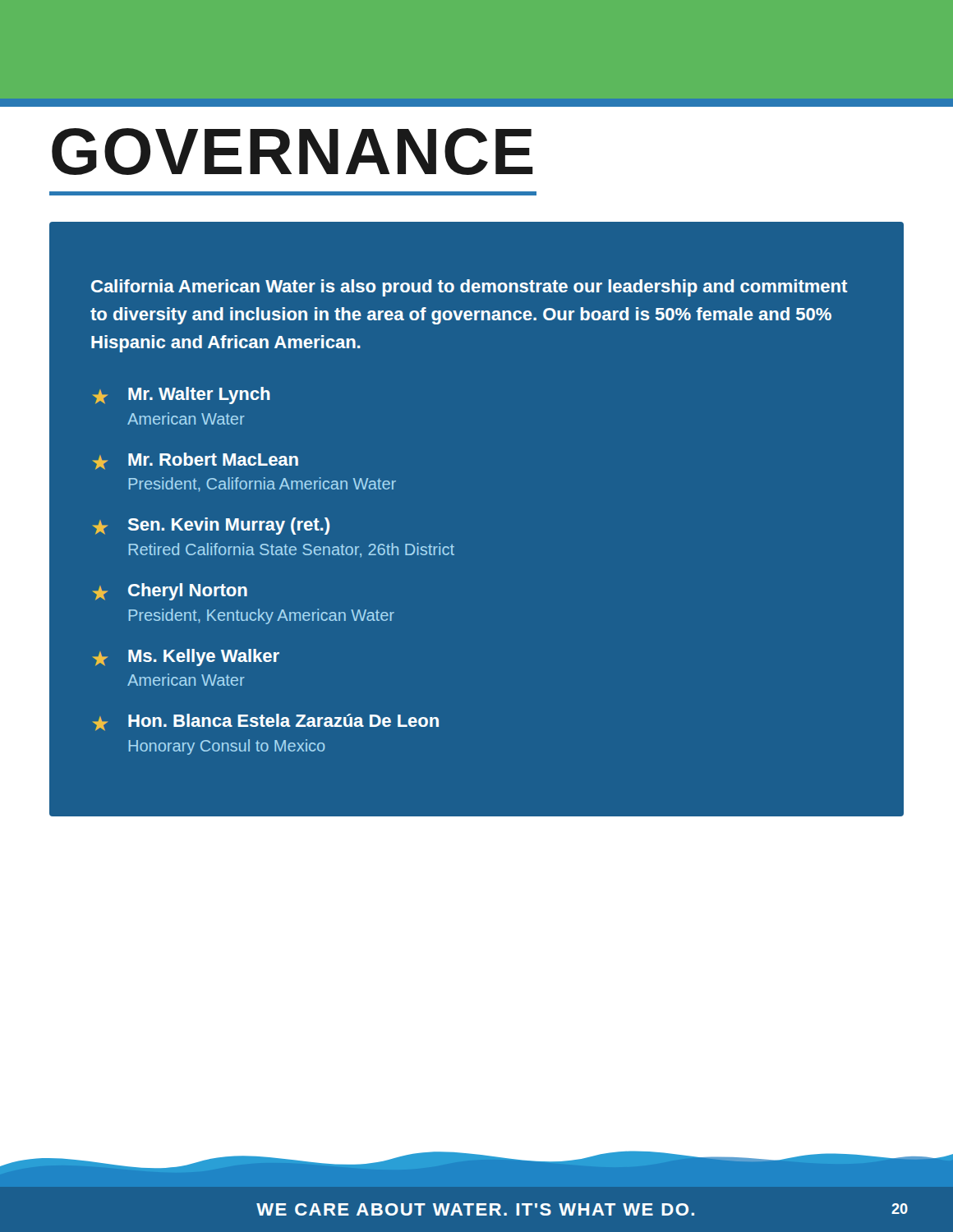953x1232 pixels.
Task: Locate the text "★ Ms. Kellye Walker American Water"
Action: [186, 657]
